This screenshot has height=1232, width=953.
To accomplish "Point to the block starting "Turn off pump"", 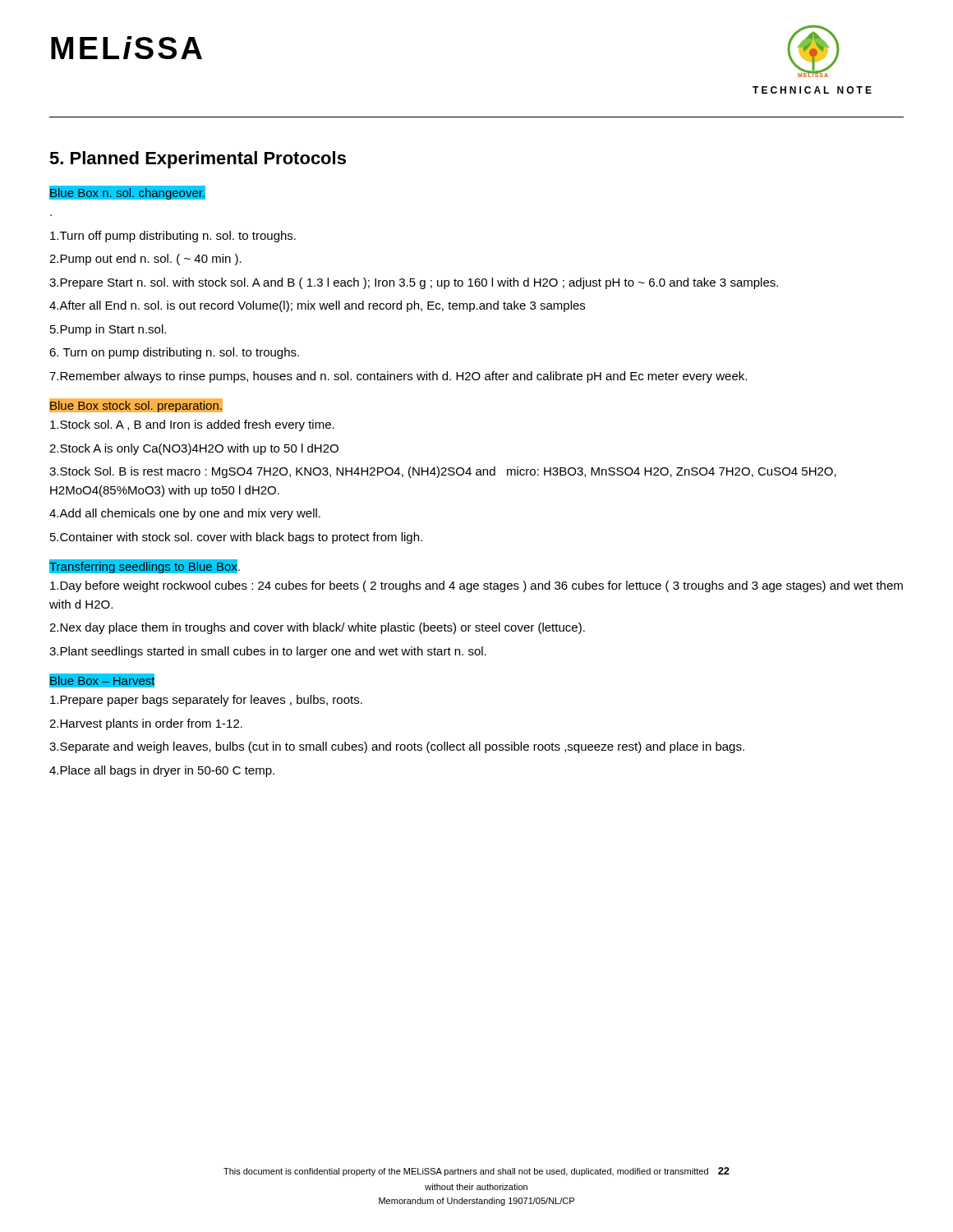I will pos(173,235).
